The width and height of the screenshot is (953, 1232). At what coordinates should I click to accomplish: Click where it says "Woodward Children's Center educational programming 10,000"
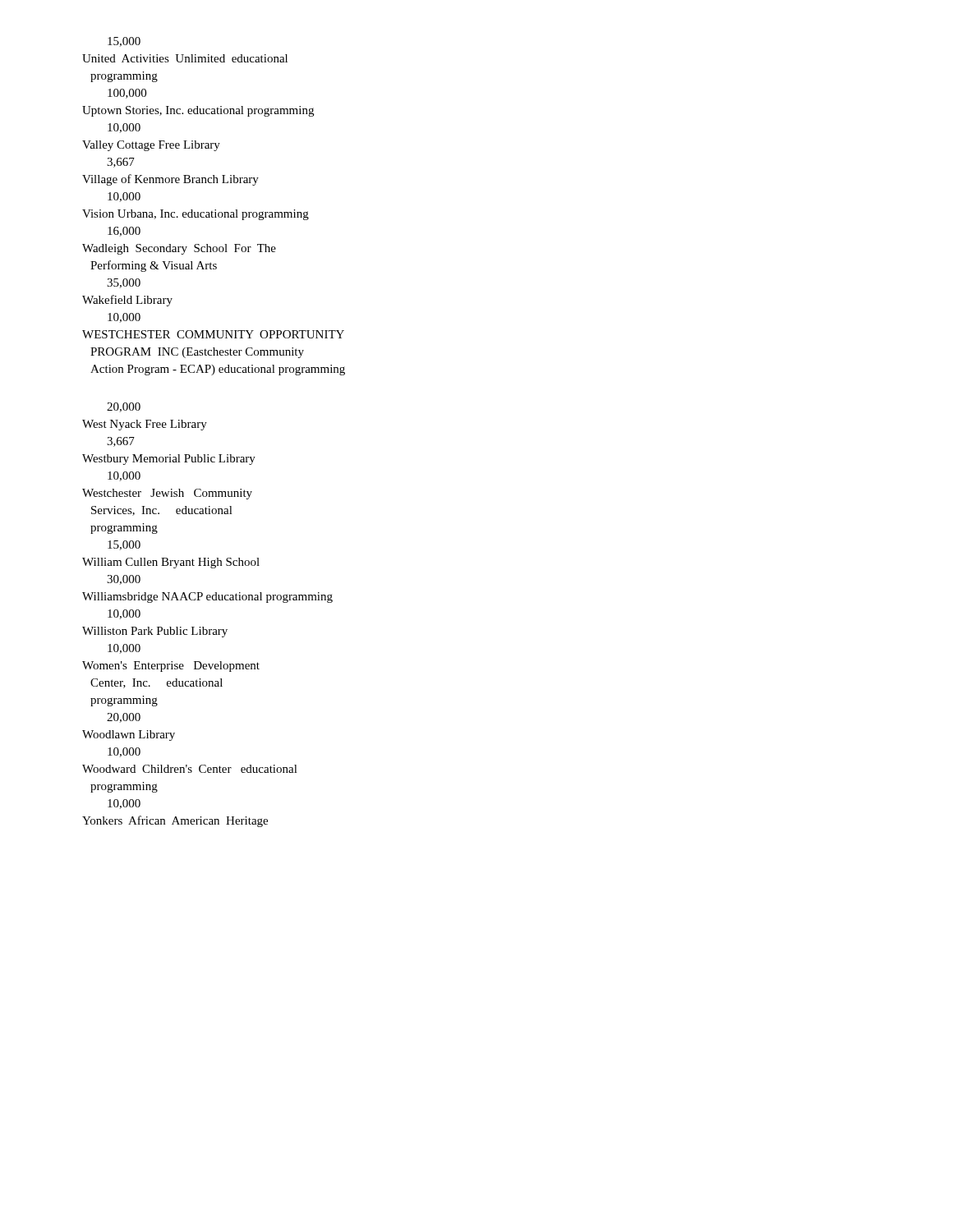click(x=190, y=769)
